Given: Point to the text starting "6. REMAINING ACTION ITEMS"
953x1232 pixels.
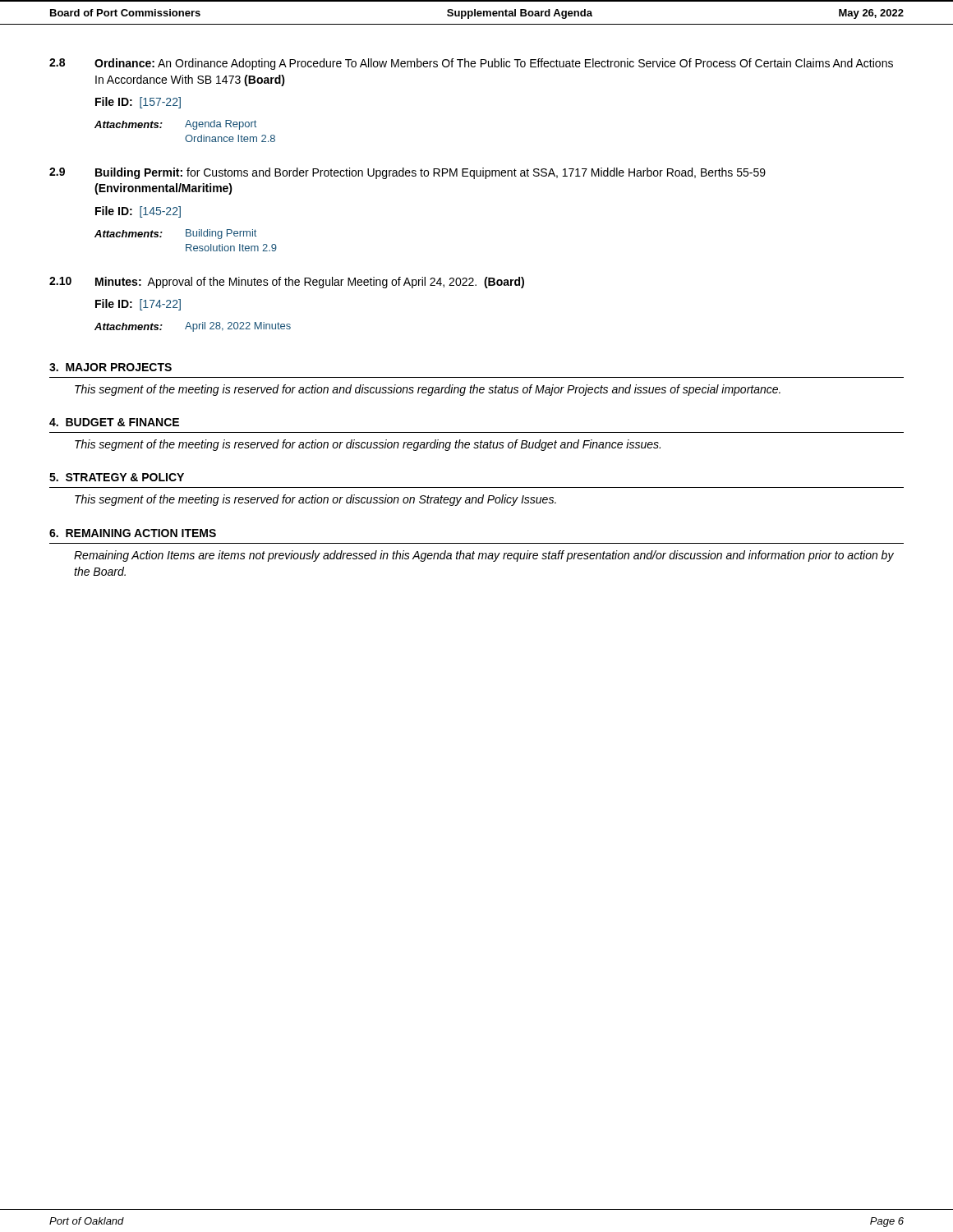Looking at the screenshot, I should [x=476, y=533].
